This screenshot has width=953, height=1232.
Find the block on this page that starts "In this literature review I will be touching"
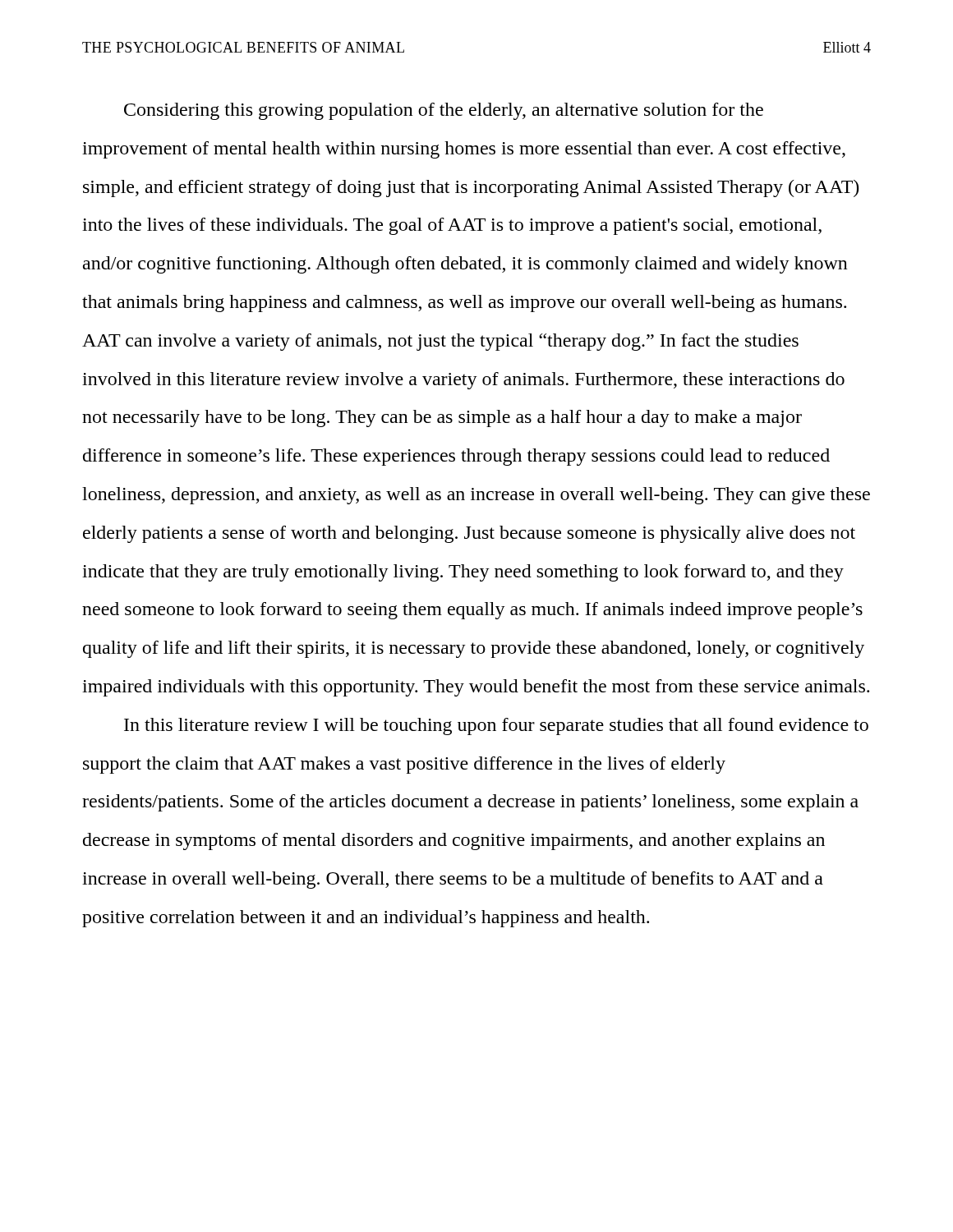point(496,726)
